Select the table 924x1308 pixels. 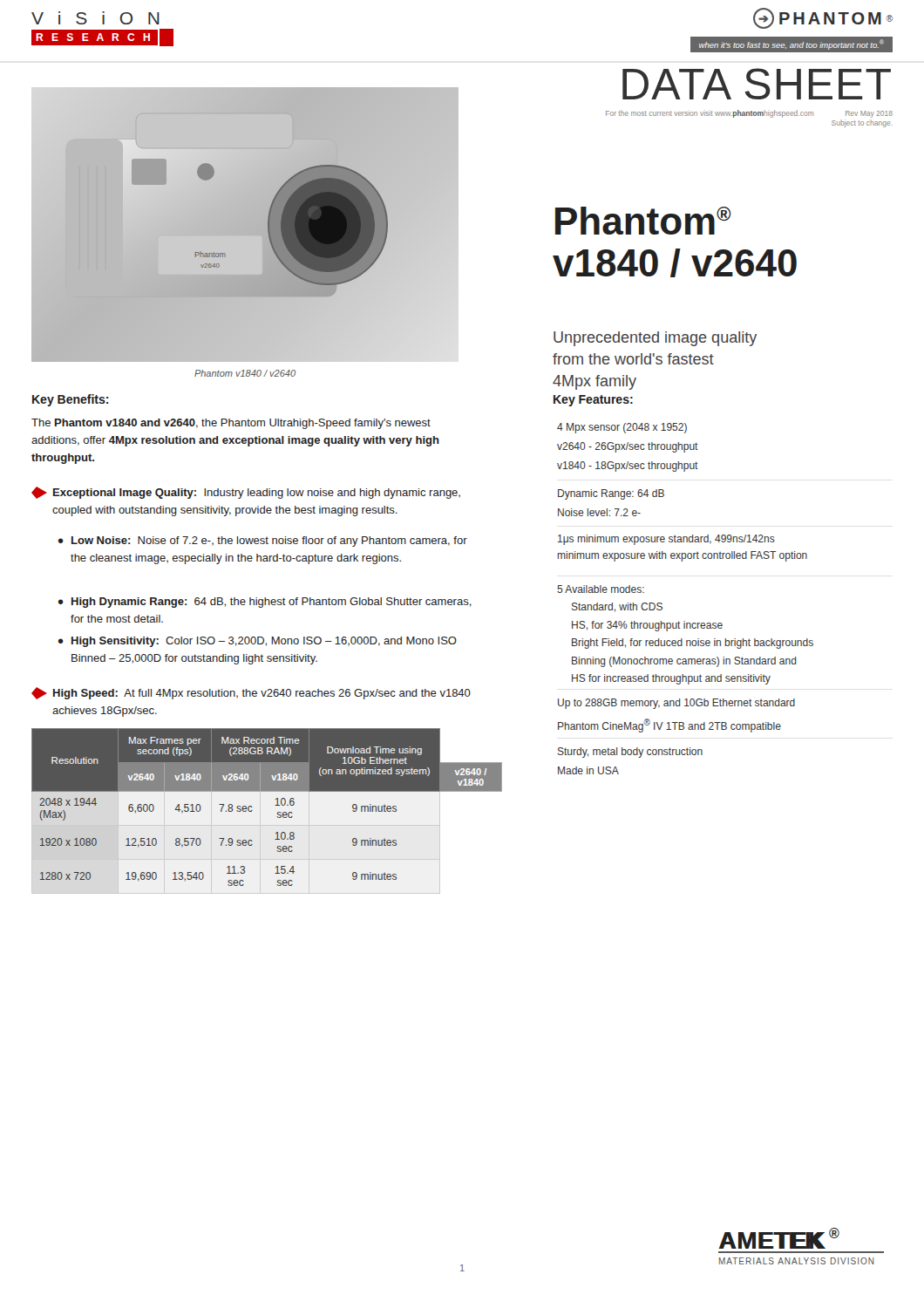point(267,811)
